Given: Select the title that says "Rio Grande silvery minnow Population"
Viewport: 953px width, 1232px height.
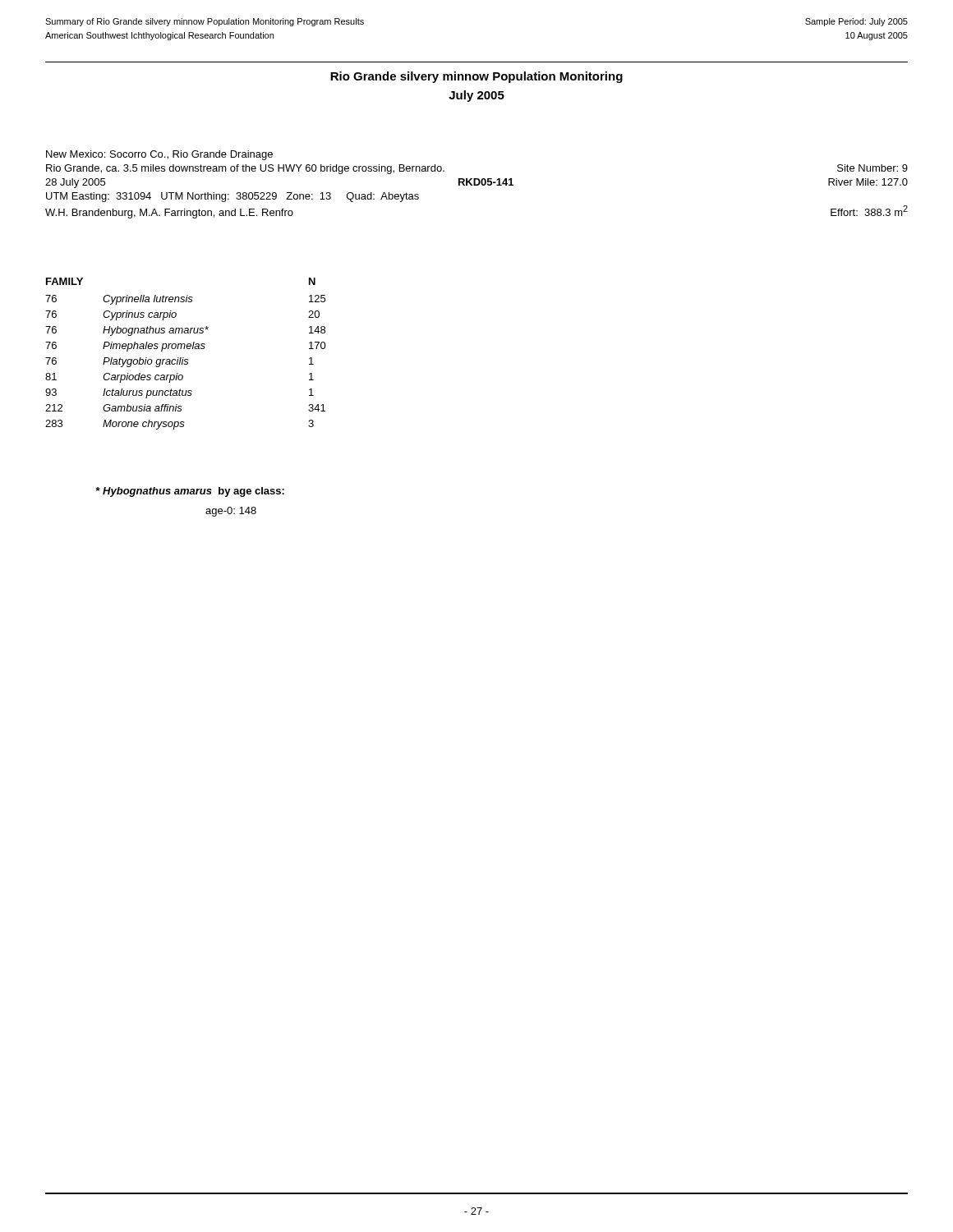Looking at the screenshot, I should (476, 86).
